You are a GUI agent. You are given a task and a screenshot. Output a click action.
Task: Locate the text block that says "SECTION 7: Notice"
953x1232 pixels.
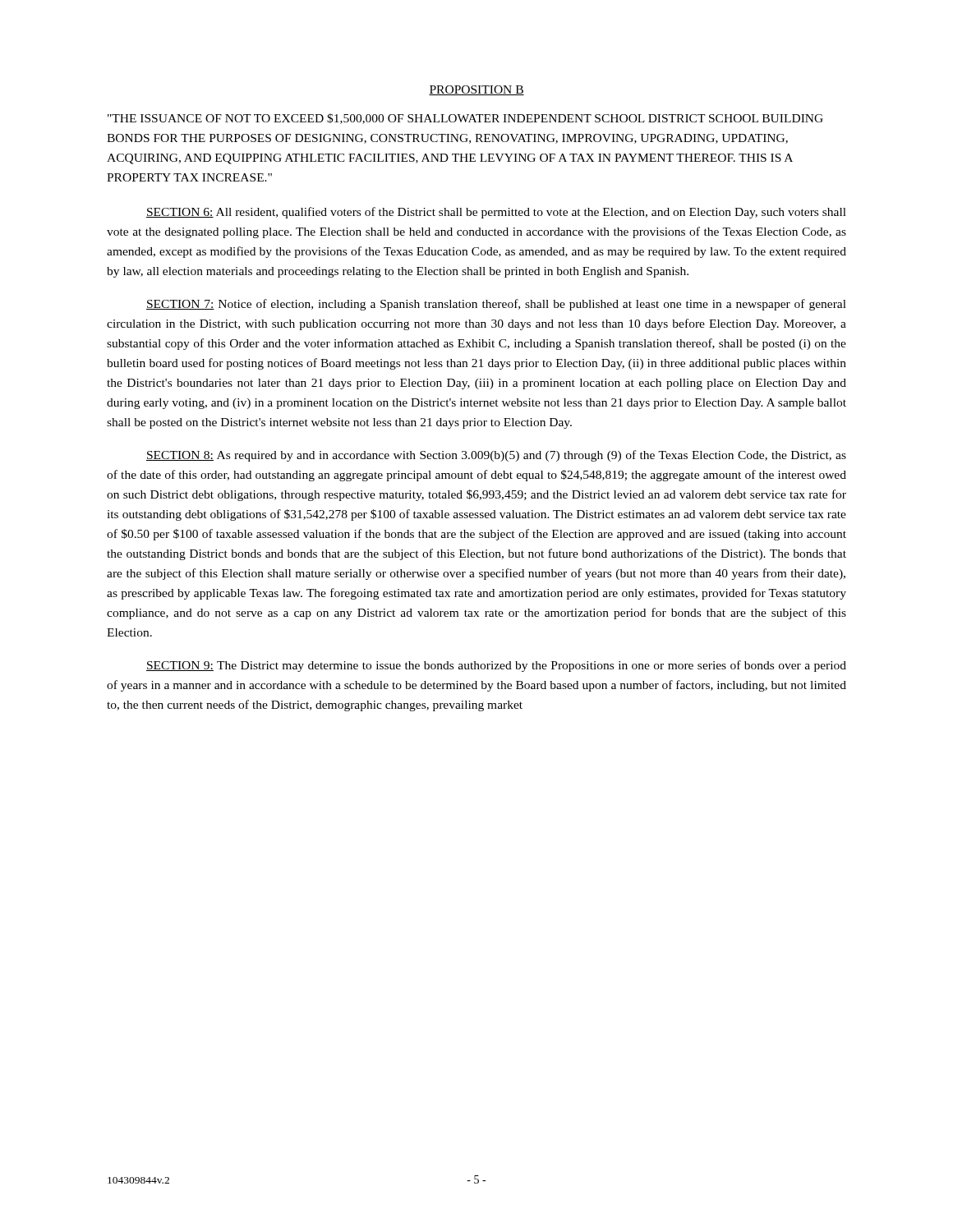[x=476, y=363]
